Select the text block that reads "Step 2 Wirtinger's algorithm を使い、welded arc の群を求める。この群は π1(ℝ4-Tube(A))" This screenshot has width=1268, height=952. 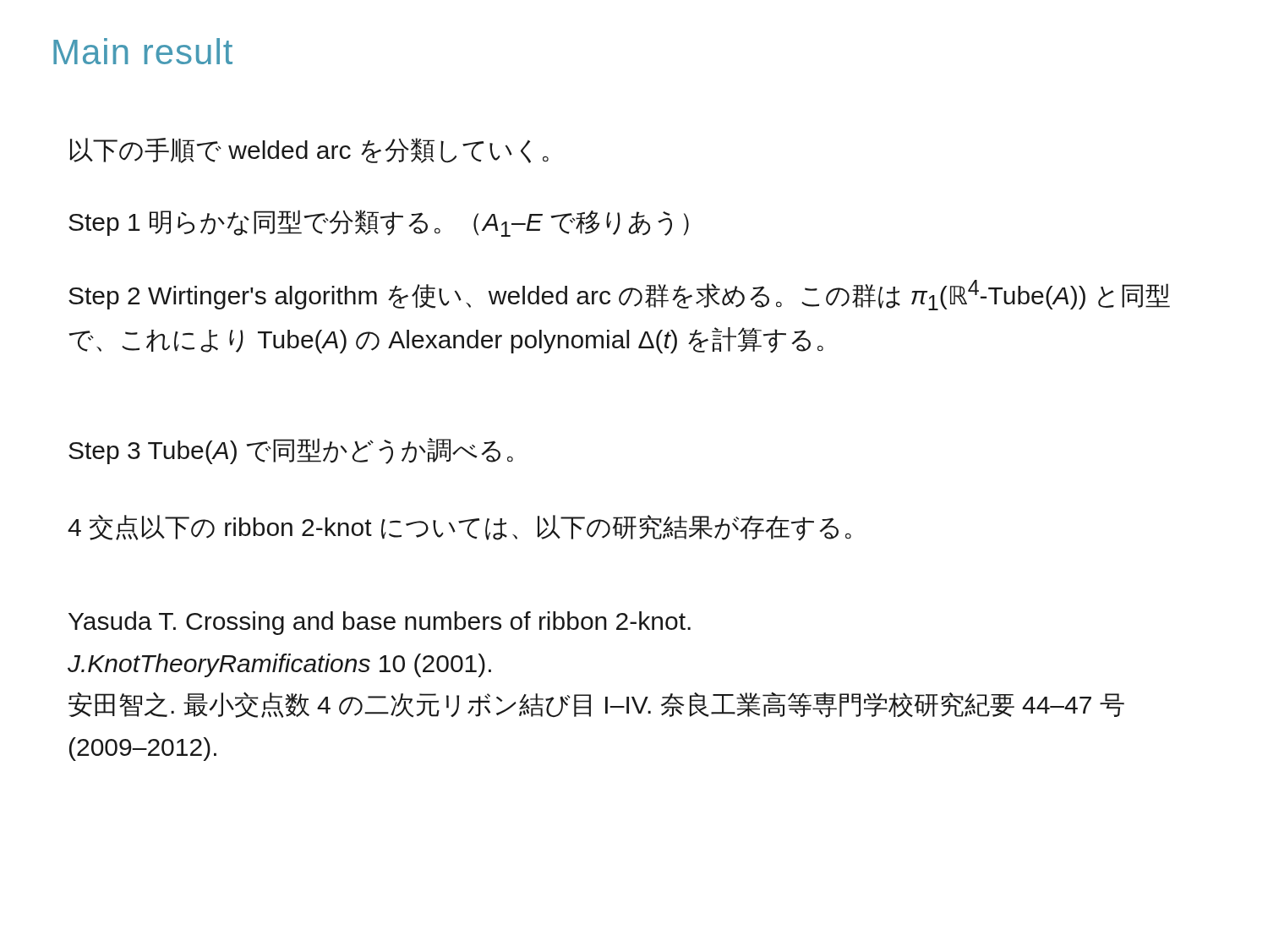coord(619,314)
